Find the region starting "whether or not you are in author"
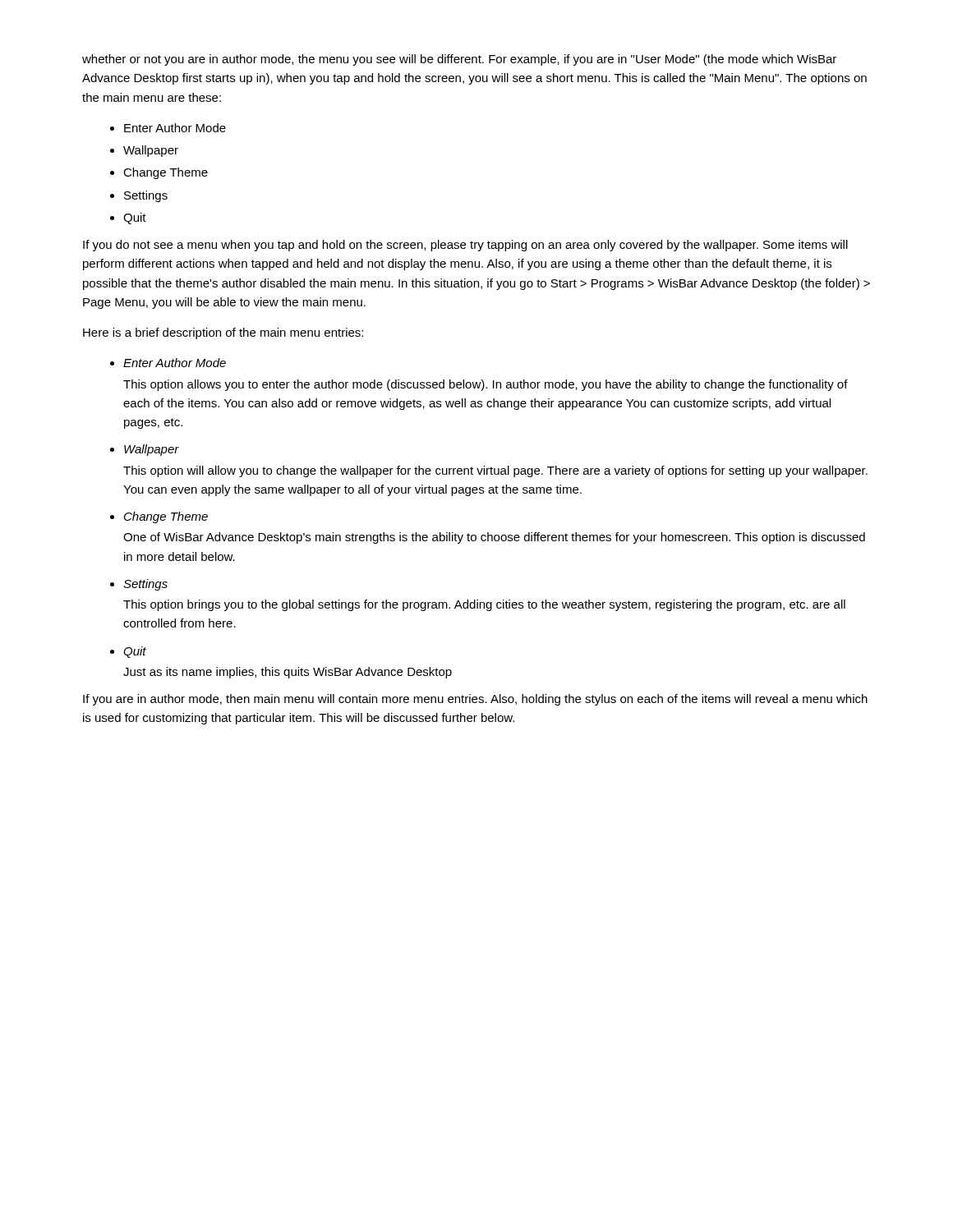The image size is (953, 1232). coord(475,78)
